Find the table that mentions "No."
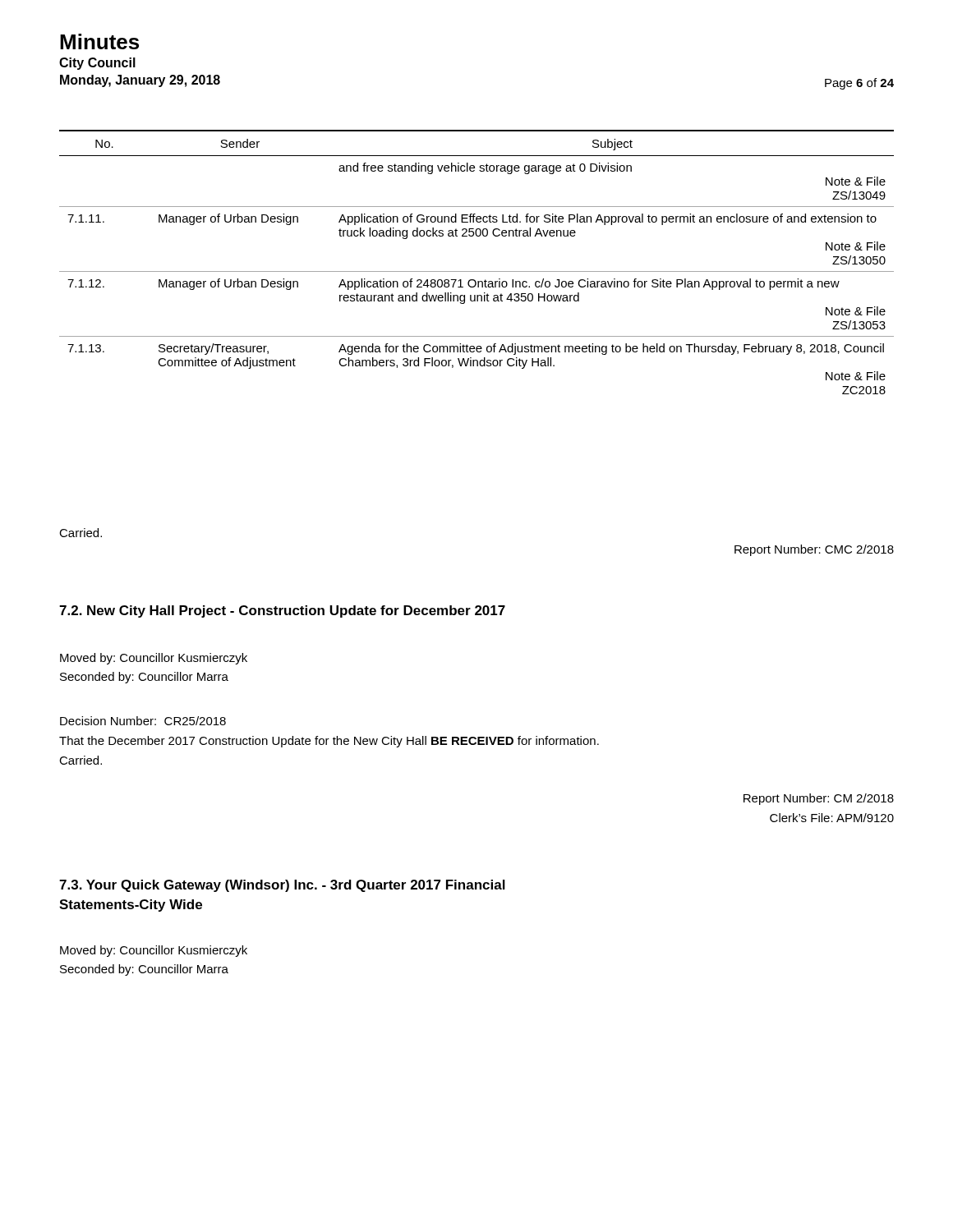Image resolution: width=953 pixels, height=1232 pixels. pos(476,265)
